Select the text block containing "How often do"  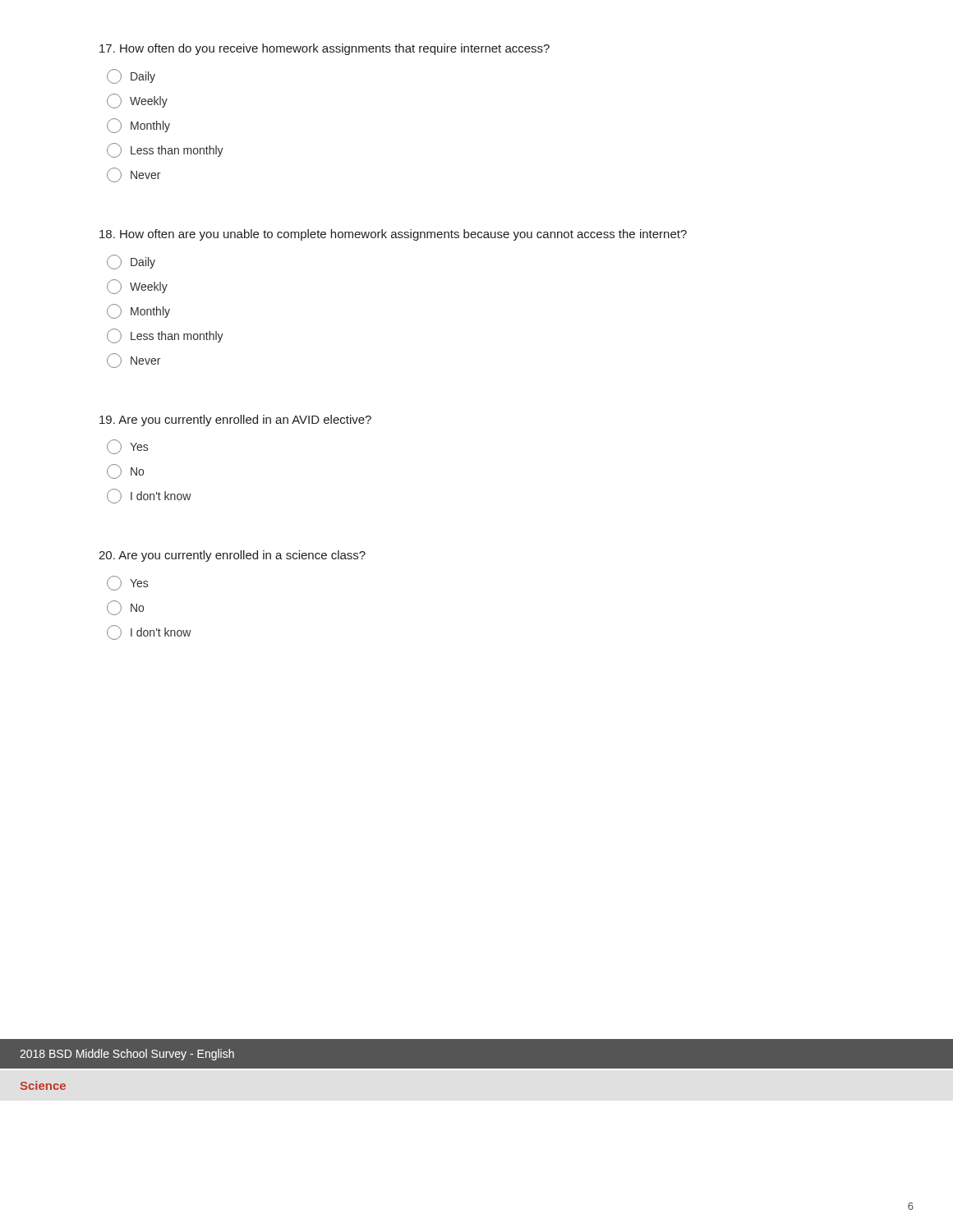[324, 48]
